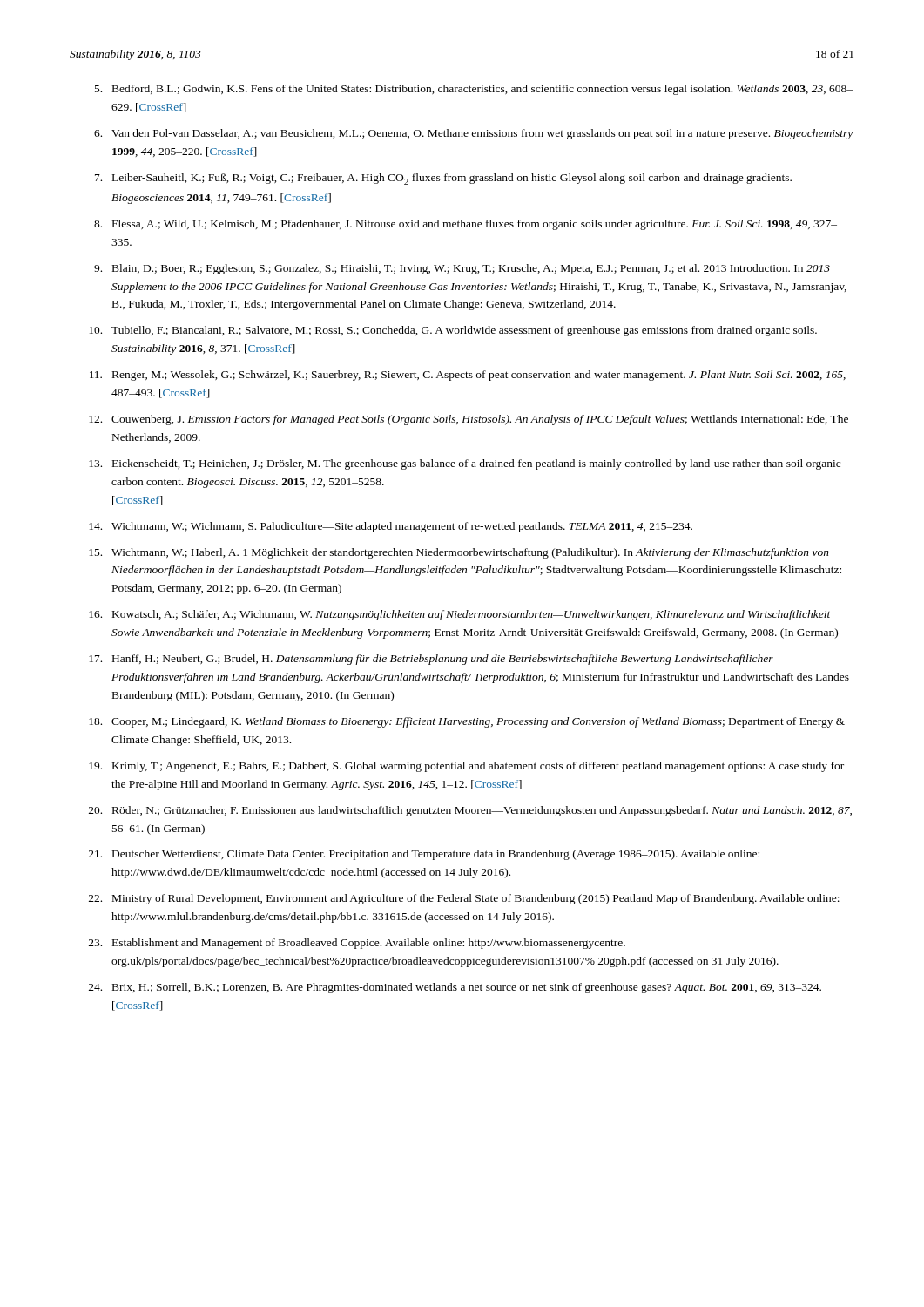Find the passage starting "21. Deutscher Wetterdienst, Climate Data Center. Precipitation and"
The image size is (924, 1307).
[462, 864]
